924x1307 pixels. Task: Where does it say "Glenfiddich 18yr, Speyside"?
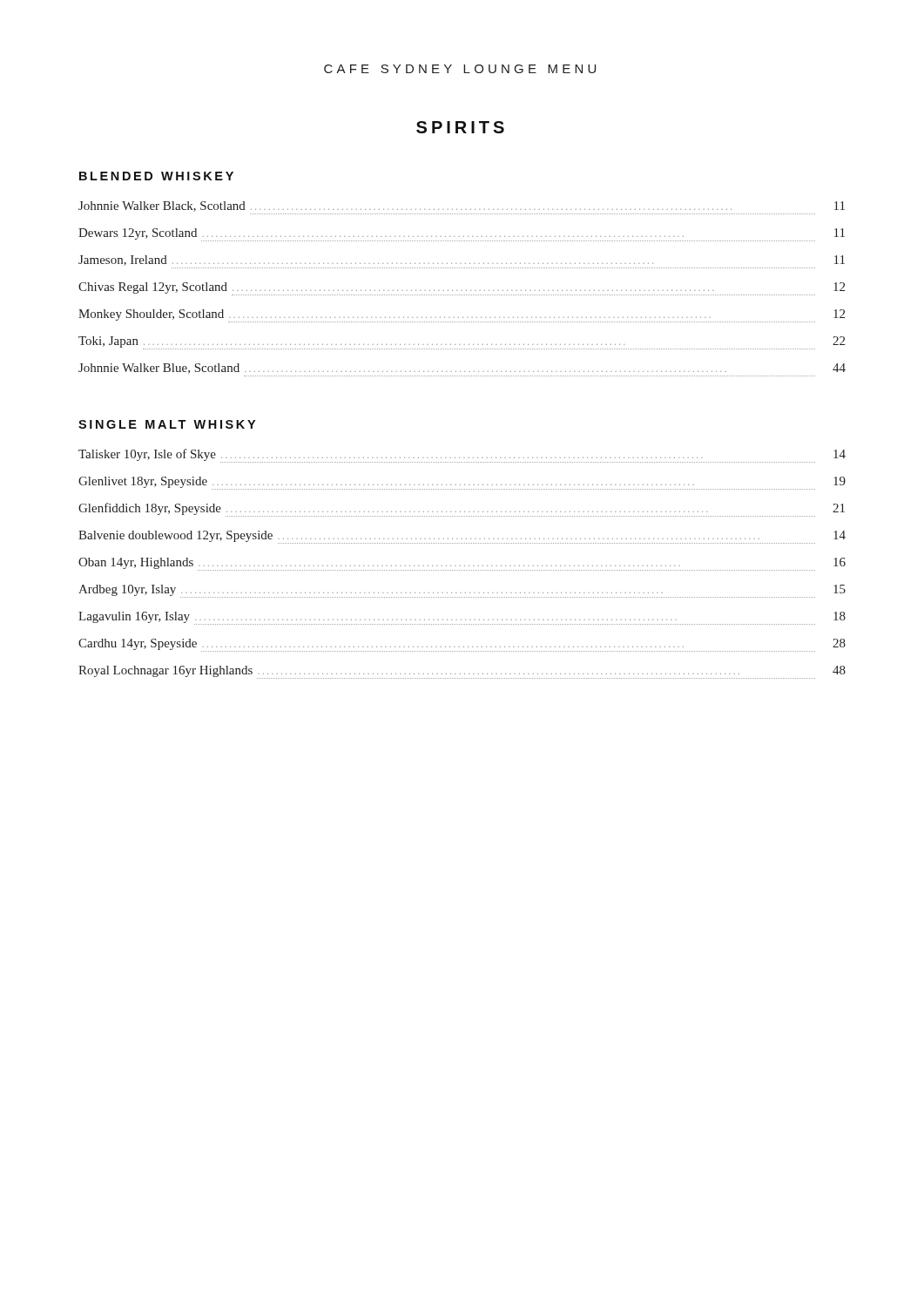point(462,509)
